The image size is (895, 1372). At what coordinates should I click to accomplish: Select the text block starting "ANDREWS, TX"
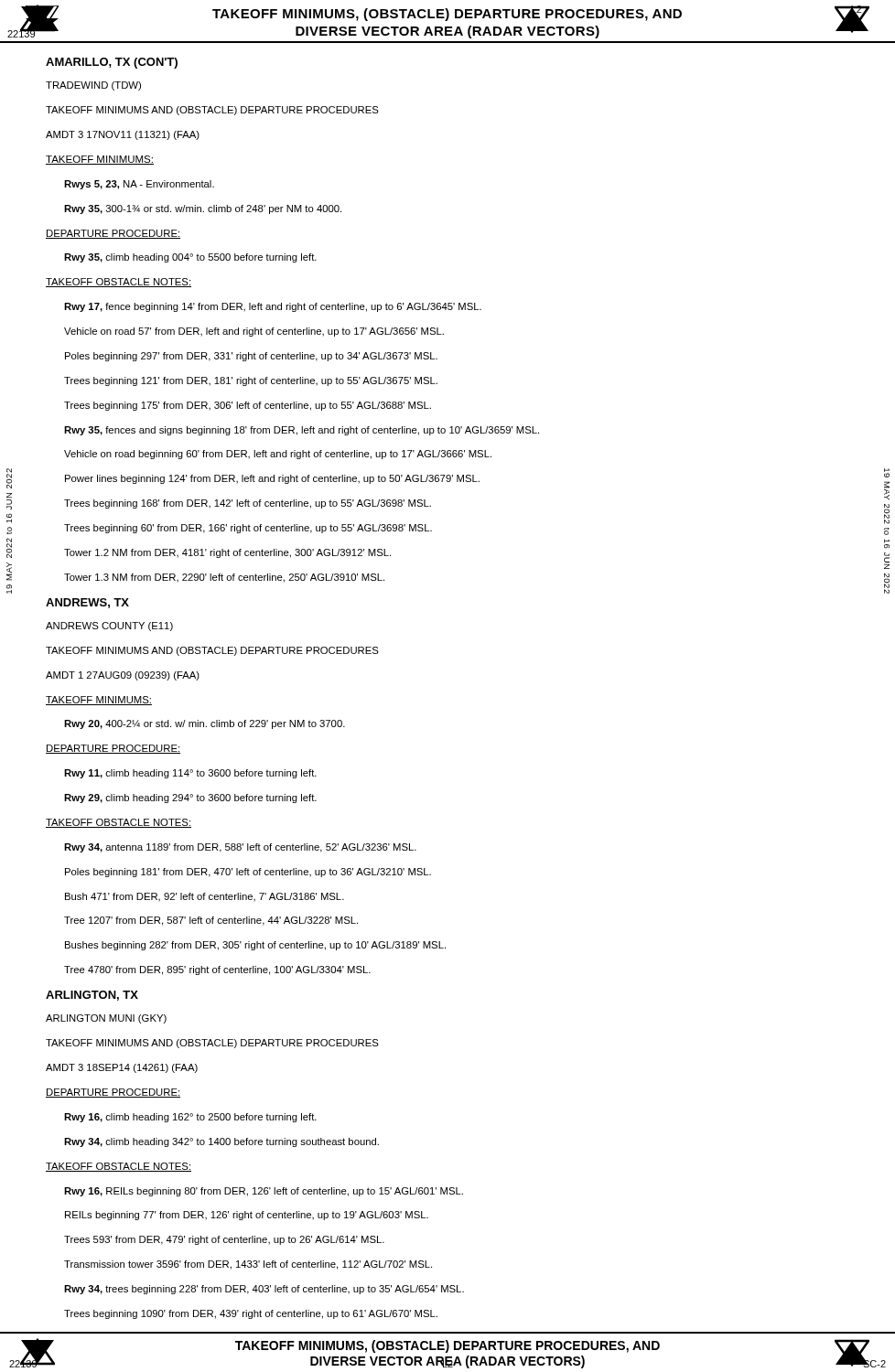[87, 602]
